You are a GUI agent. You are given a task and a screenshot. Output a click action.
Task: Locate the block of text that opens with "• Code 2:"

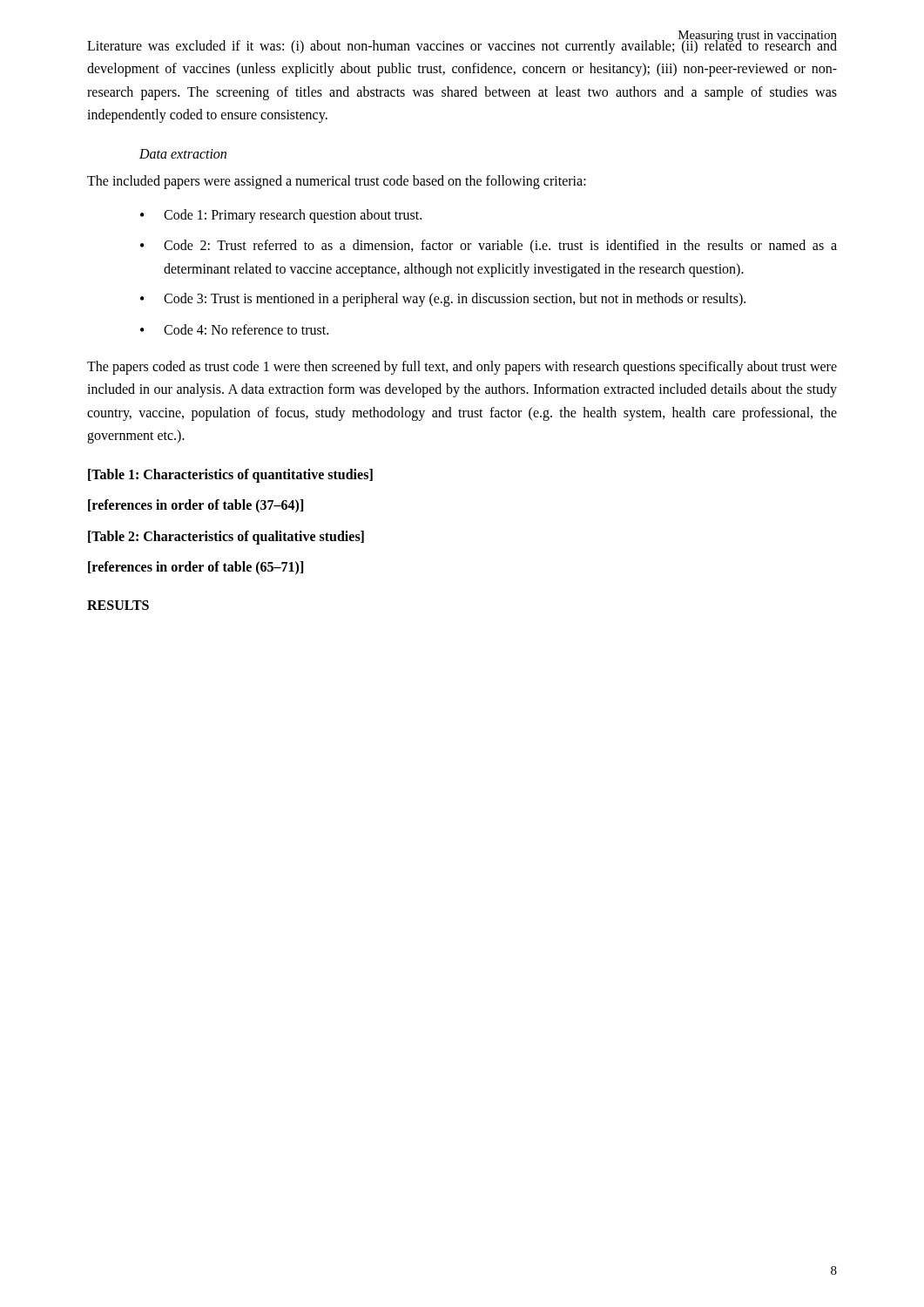[488, 258]
